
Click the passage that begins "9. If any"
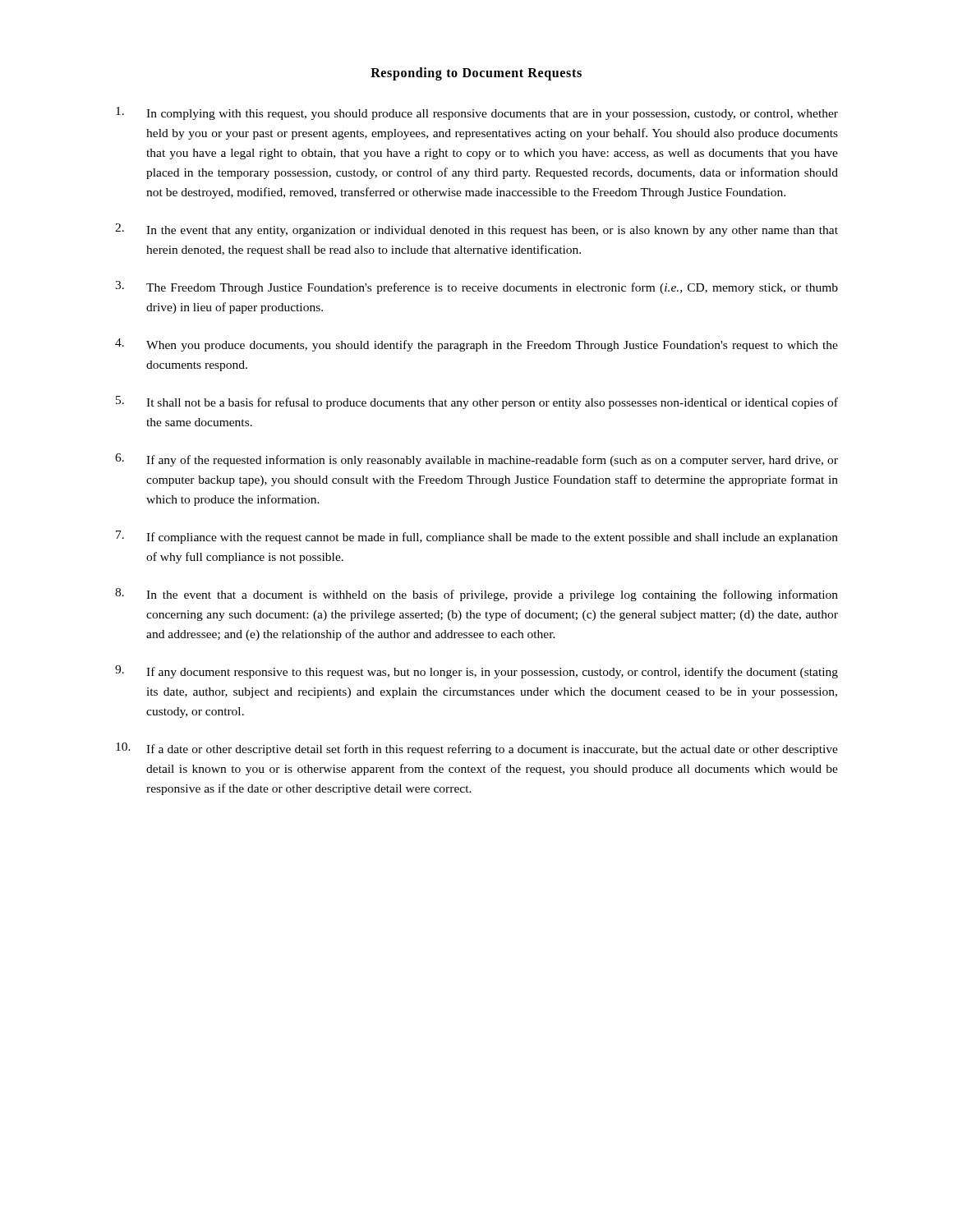pyautogui.click(x=476, y=692)
